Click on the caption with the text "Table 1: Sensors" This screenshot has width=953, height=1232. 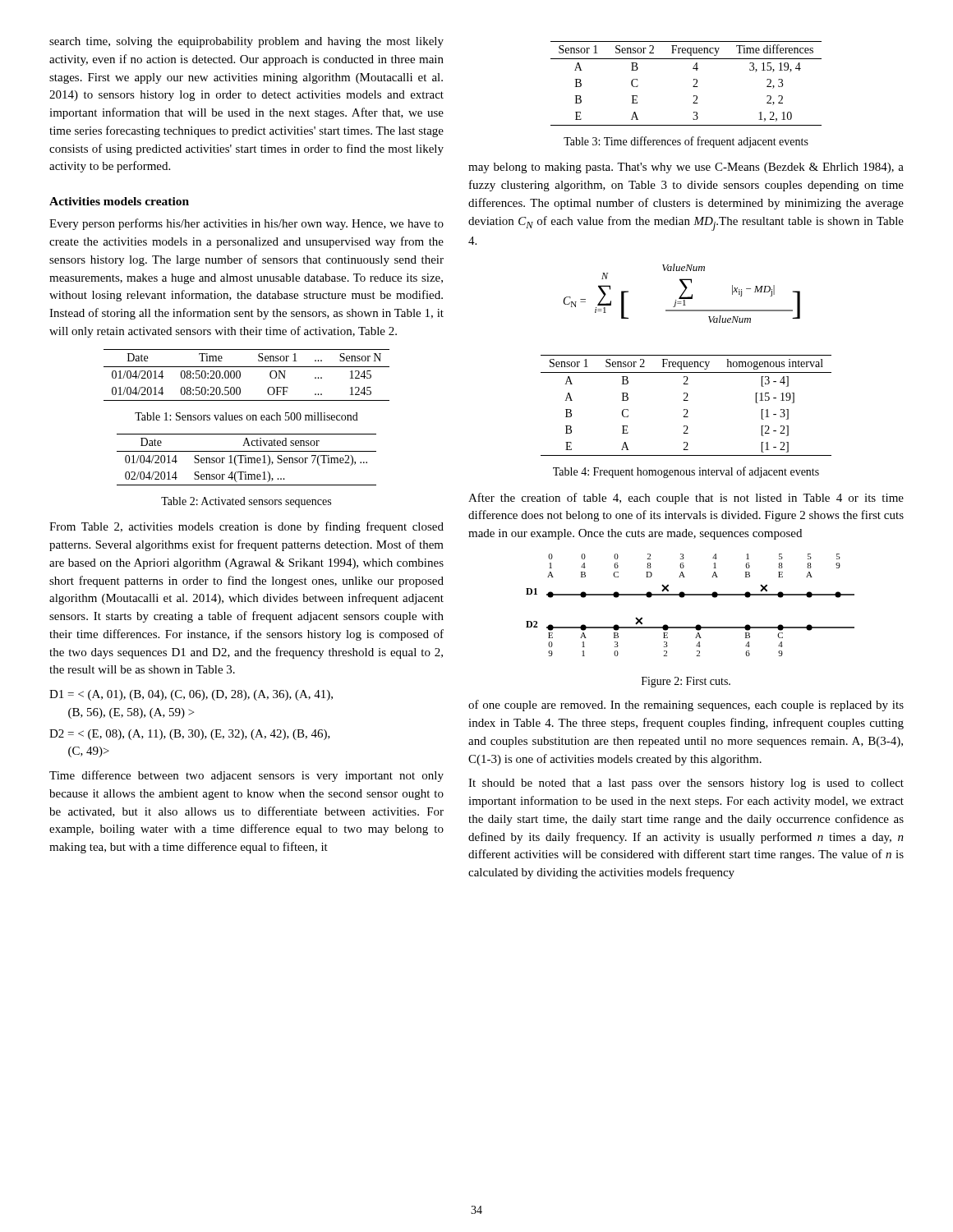(x=246, y=417)
